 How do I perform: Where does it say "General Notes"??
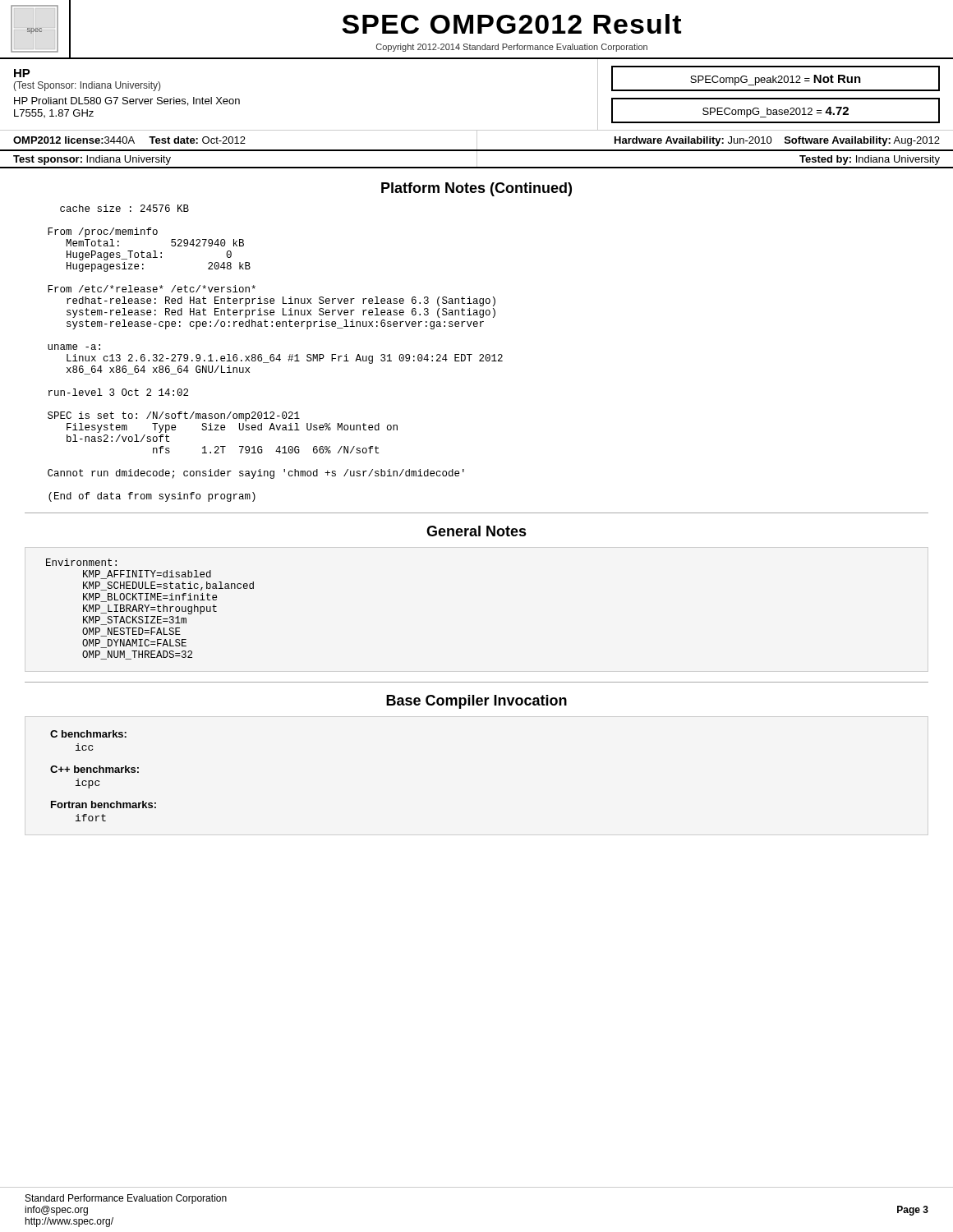click(476, 531)
